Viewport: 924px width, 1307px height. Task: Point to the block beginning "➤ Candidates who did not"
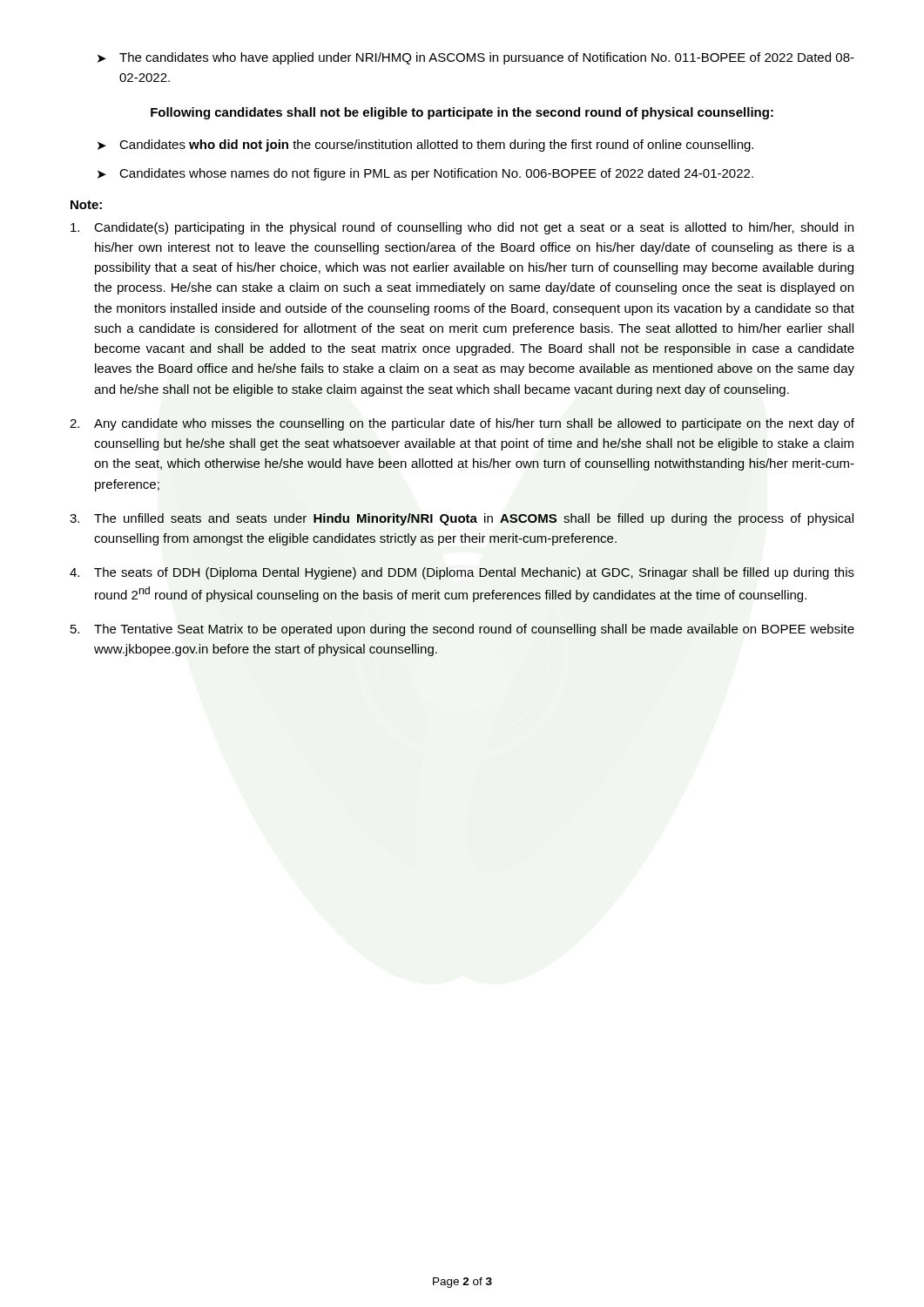coord(425,145)
